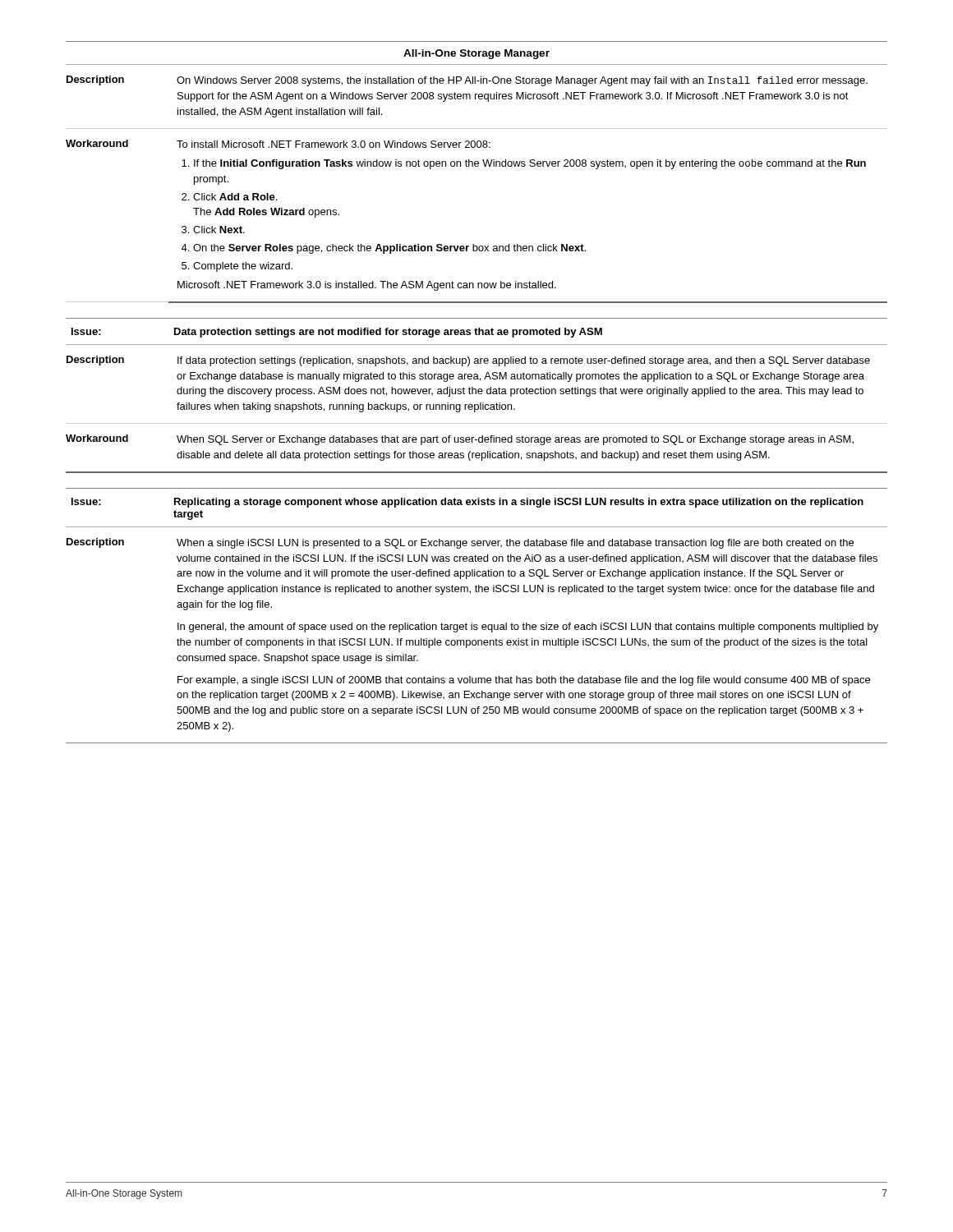Locate the list item that says "On the Server"
This screenshot has width=953, height=1232.
click(x=390, y=248)
